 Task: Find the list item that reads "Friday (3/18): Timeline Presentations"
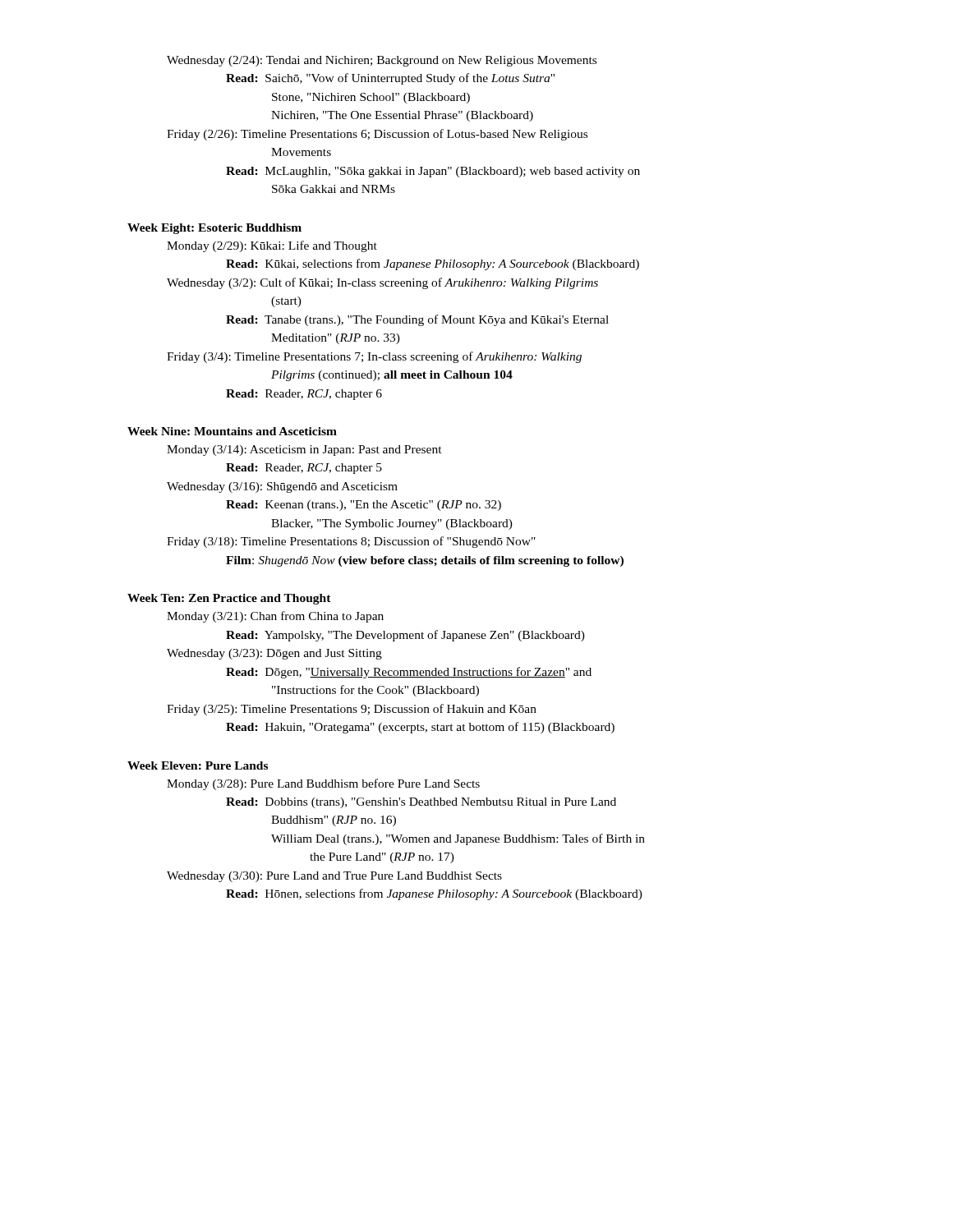pos(523,551)
